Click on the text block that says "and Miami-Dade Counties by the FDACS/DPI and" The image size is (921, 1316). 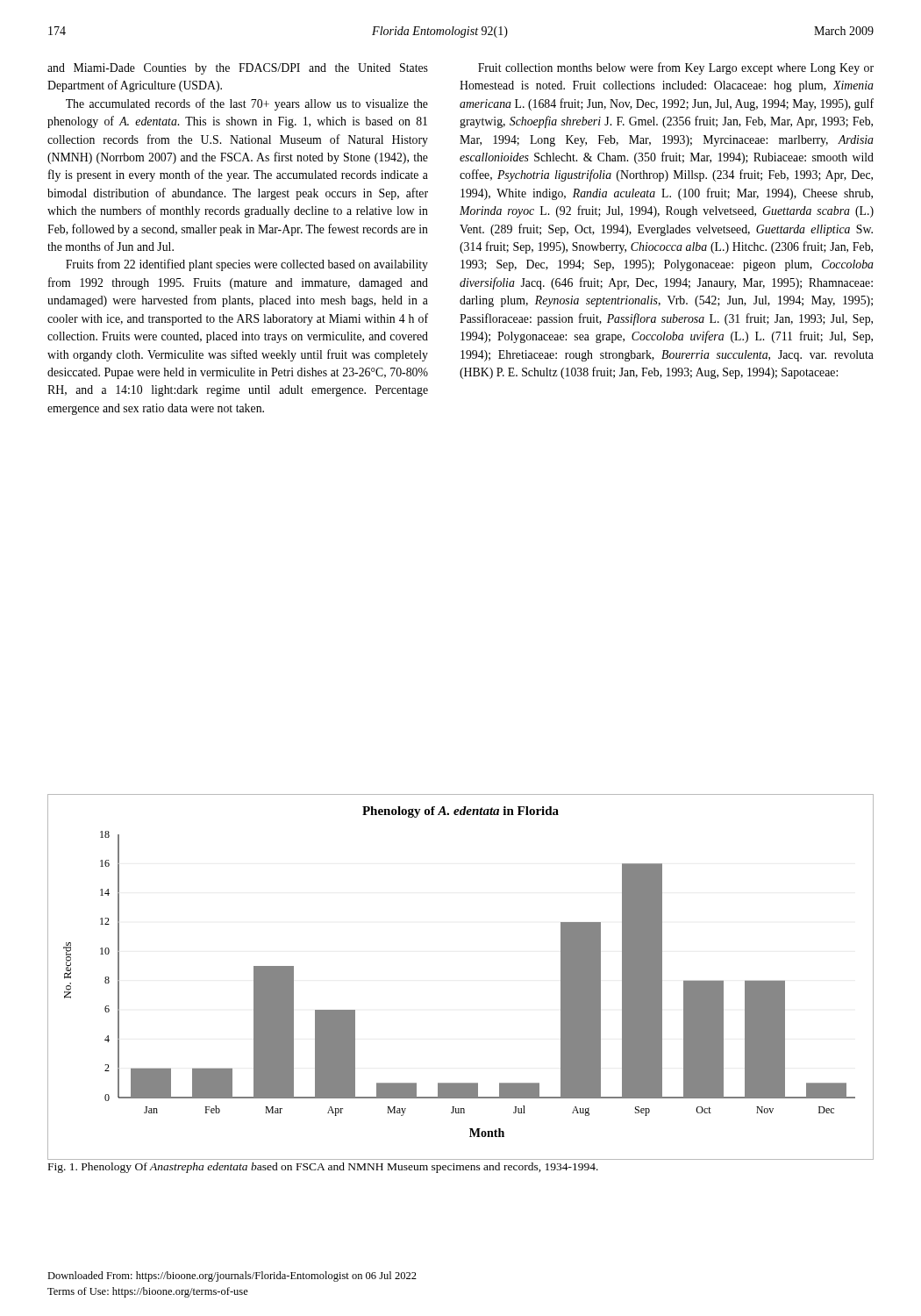(238, 239)
